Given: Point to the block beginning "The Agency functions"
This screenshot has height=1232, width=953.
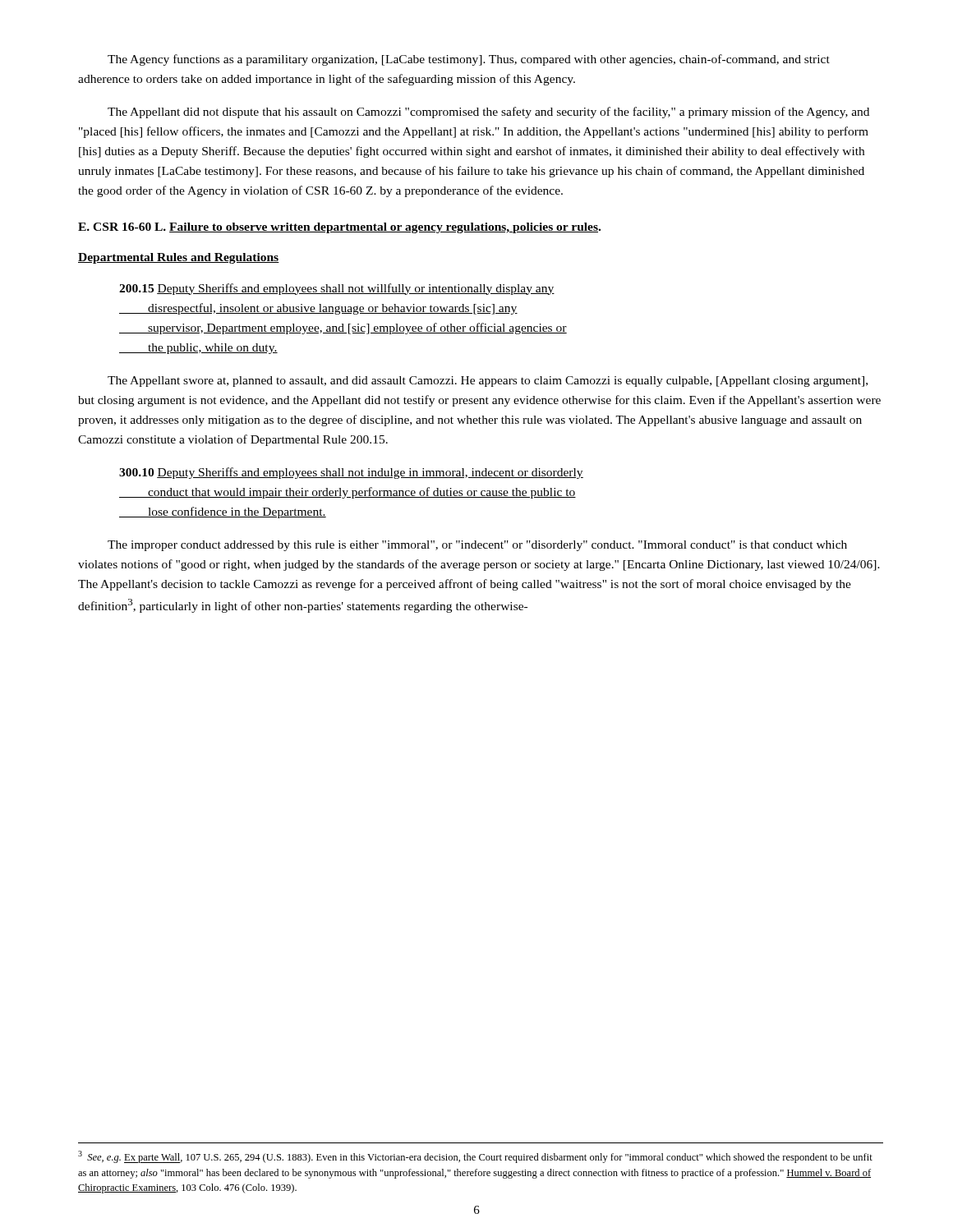Looking at the screenshot, I should tap(454, 69).
